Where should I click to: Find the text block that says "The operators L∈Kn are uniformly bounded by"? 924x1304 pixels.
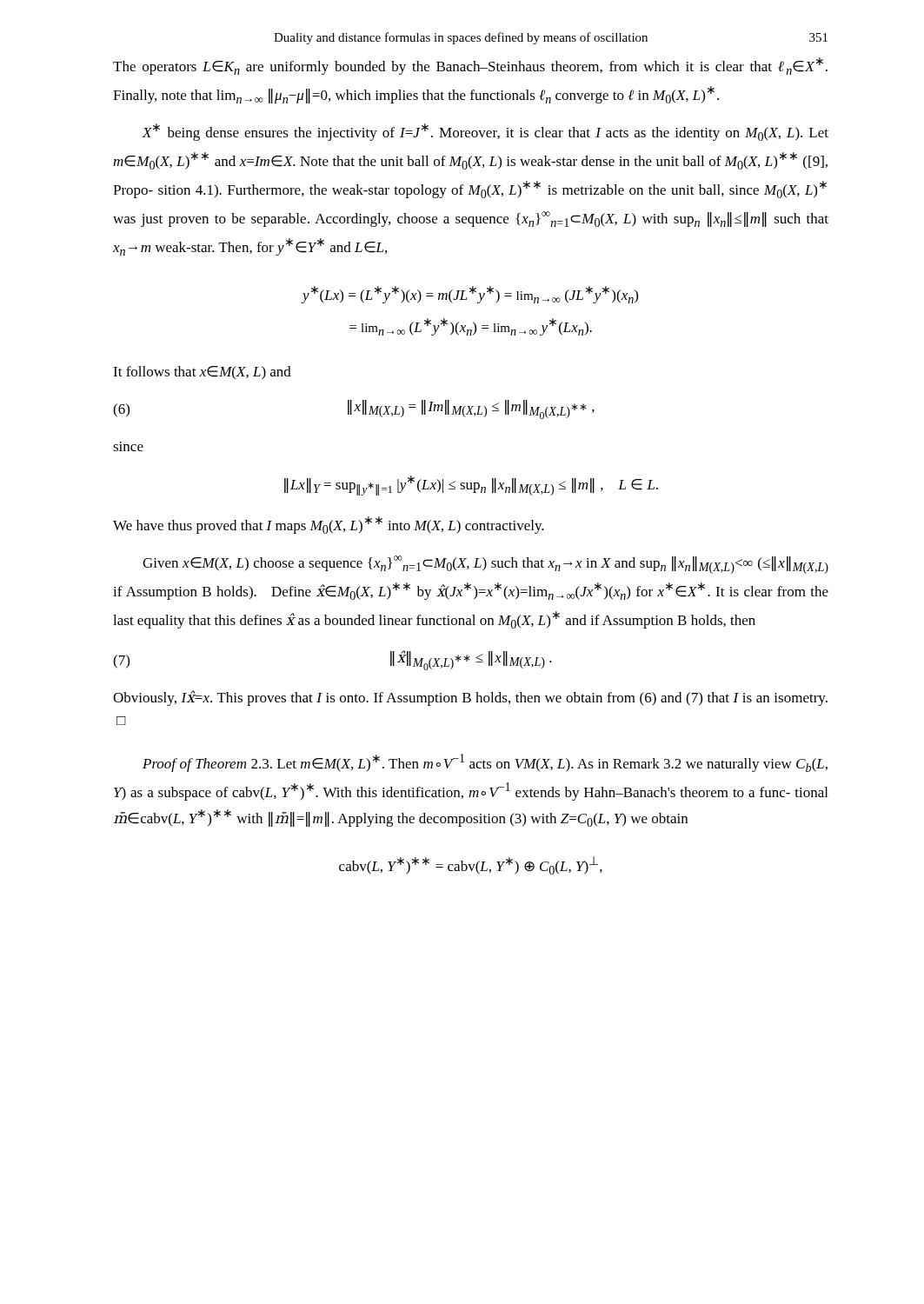pyautogui.click(x=471, y=81)
